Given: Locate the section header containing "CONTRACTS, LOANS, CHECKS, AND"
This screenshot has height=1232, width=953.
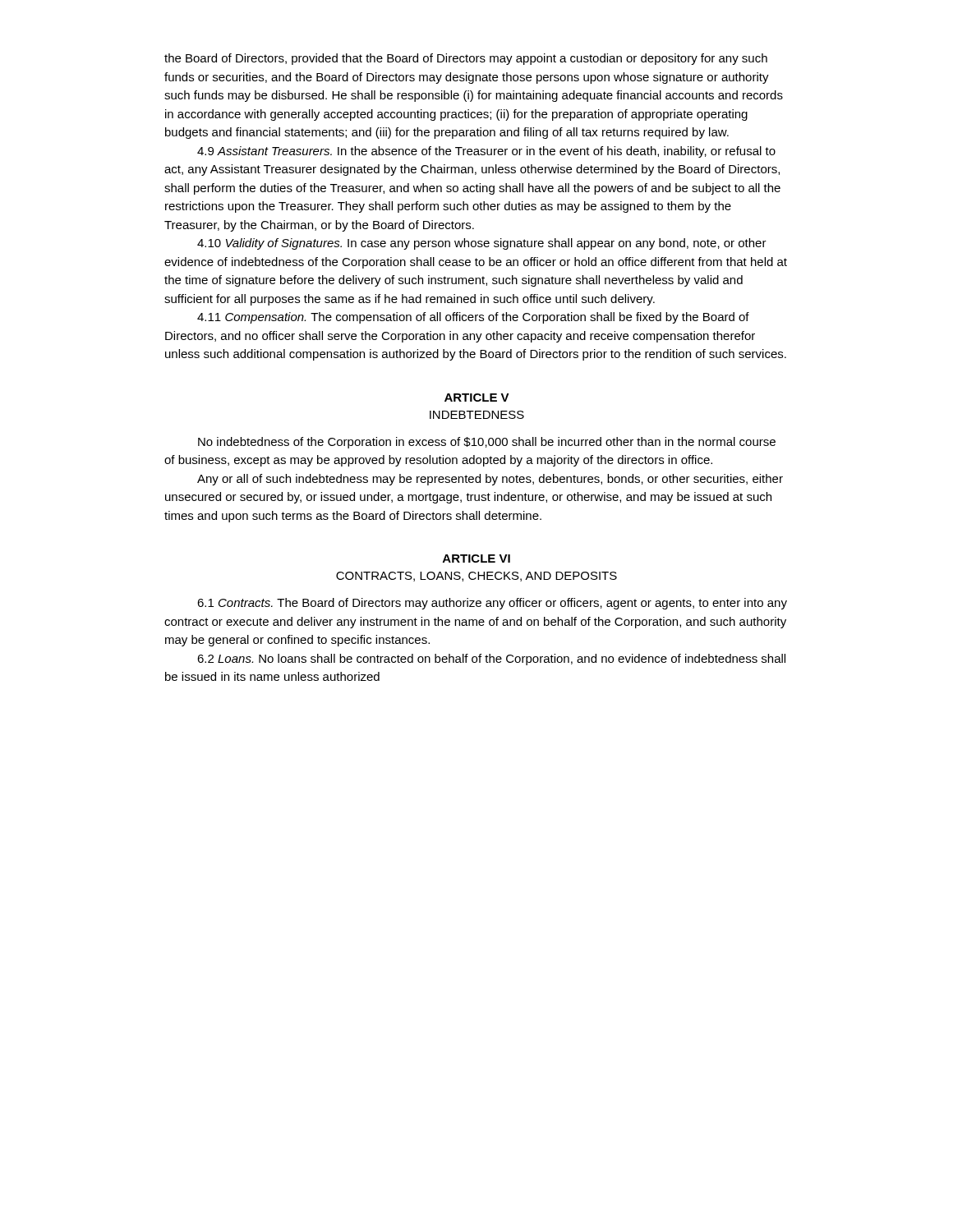Looking at the screenshot, I should click(476, 575).
